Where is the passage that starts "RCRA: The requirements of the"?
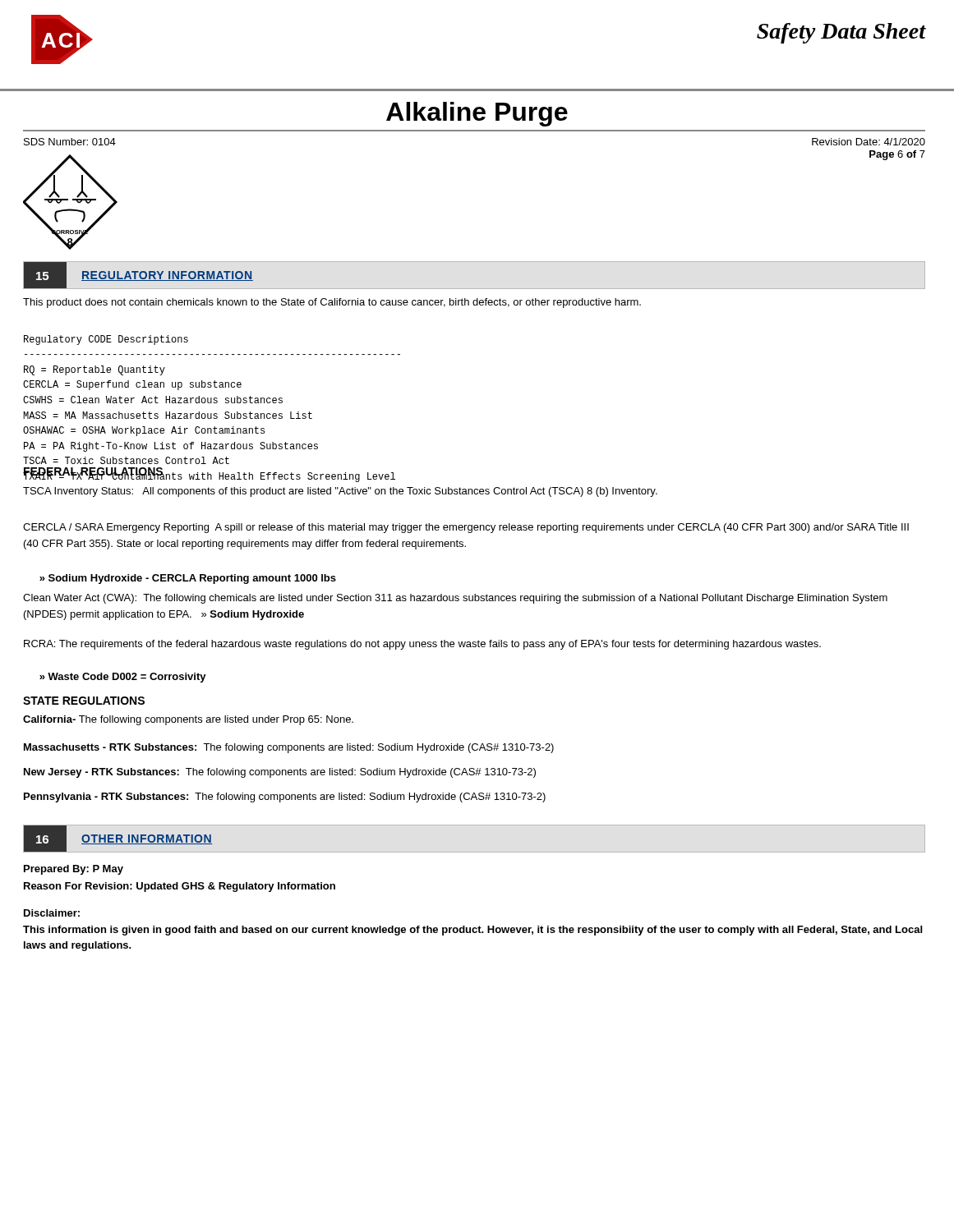Viewport: 954px width, 1232px height. [x=422, y=643]
